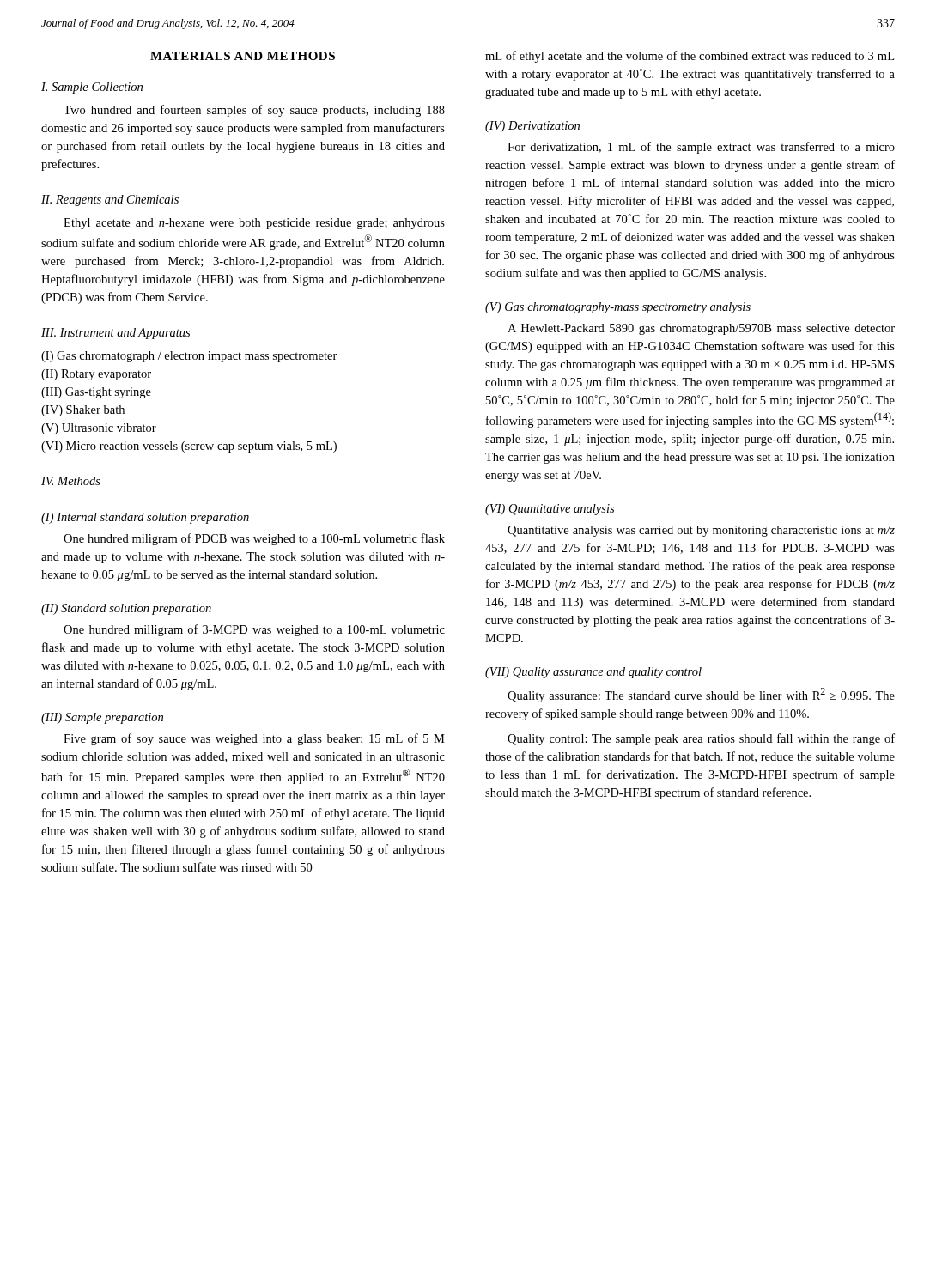
Task: Click on the text starting "For derivatization, 1 mL"
Action: [x=690, y=210]
